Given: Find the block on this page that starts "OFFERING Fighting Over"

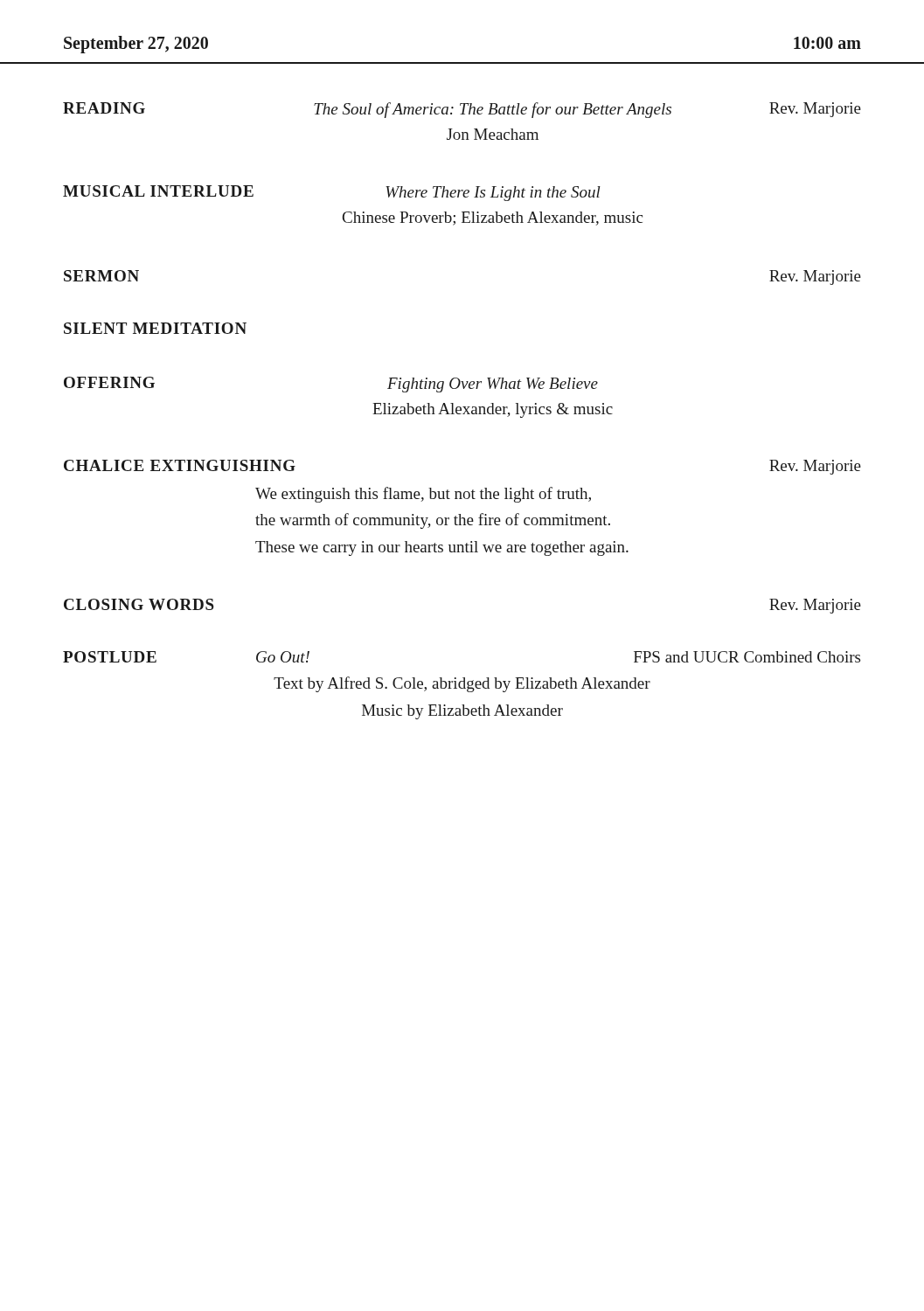Looking at the screenshot, I should [x=462, y=396].
